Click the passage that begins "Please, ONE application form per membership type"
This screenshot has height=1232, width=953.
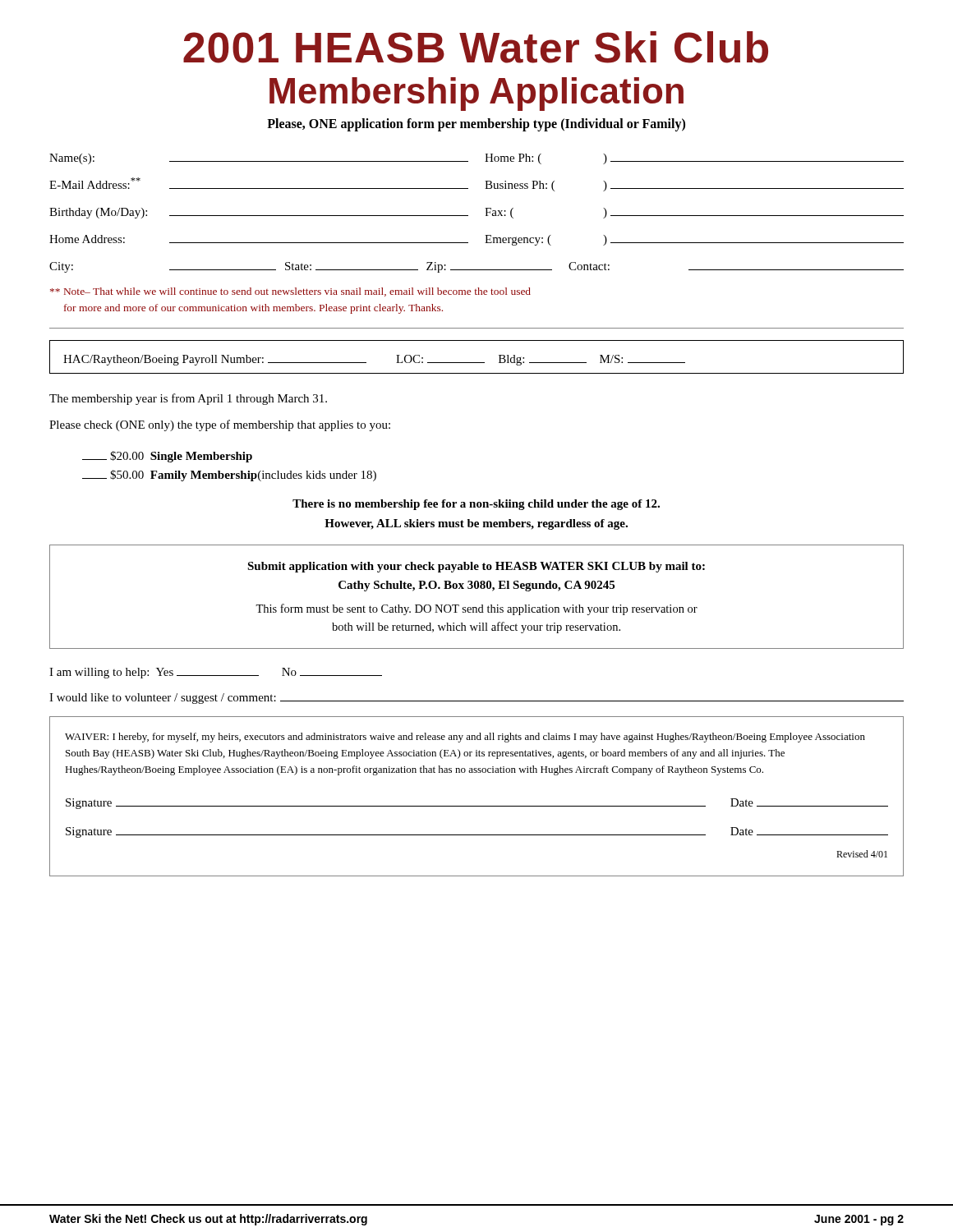click(x=476, y=123)
